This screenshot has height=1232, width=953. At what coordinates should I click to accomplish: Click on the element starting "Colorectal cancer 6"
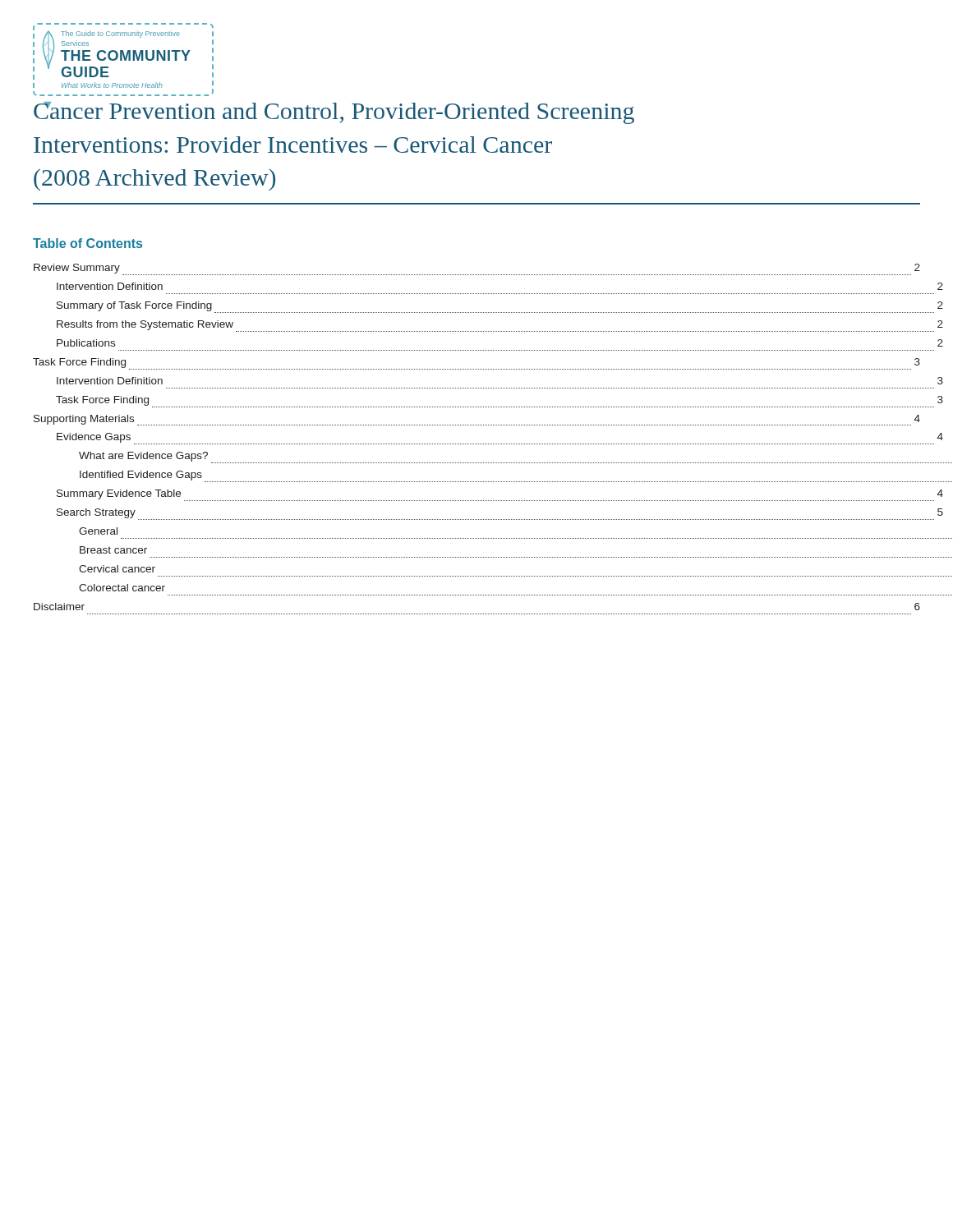point(516,588)
